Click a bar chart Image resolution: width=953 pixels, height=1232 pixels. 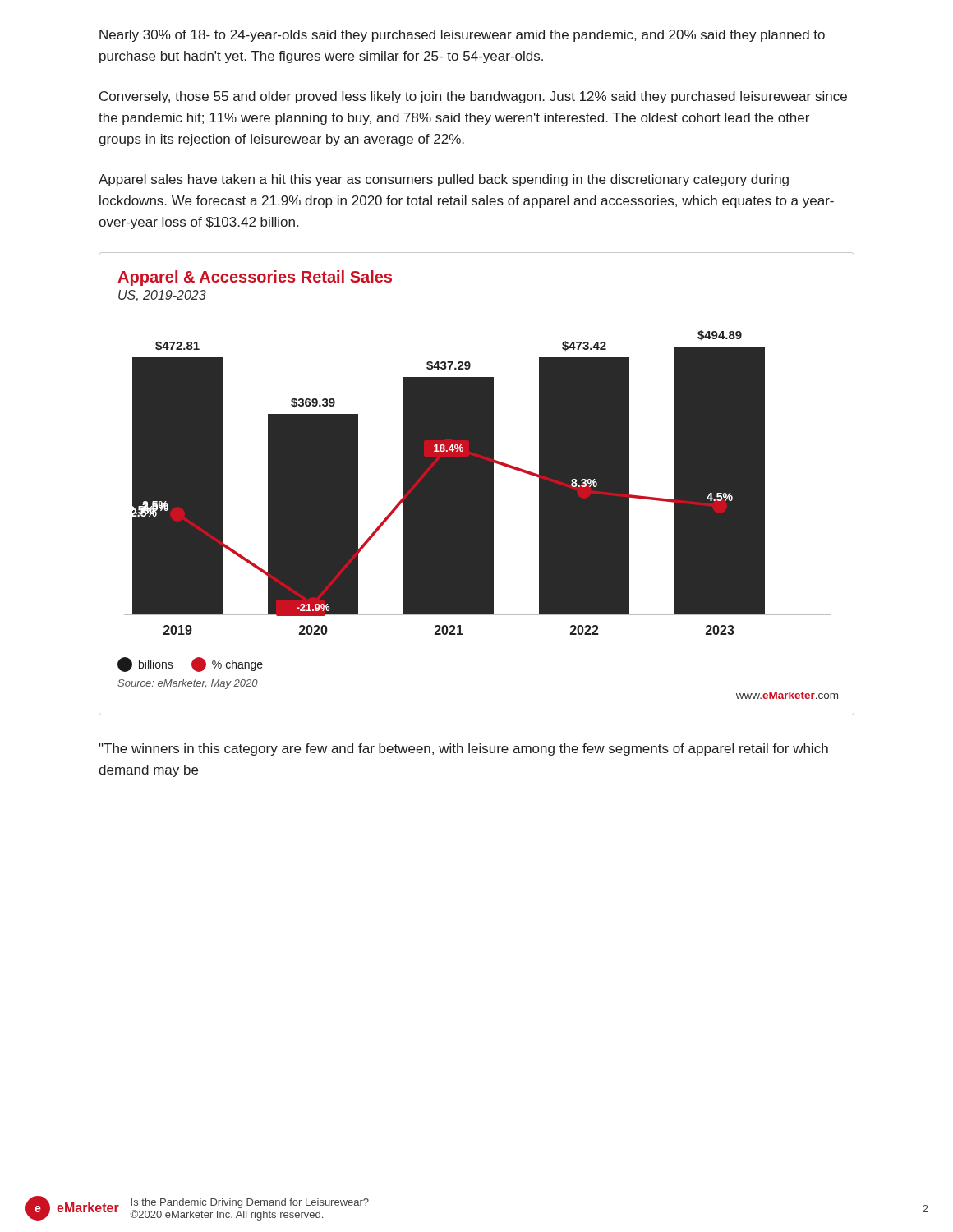[x=476, y=484]
